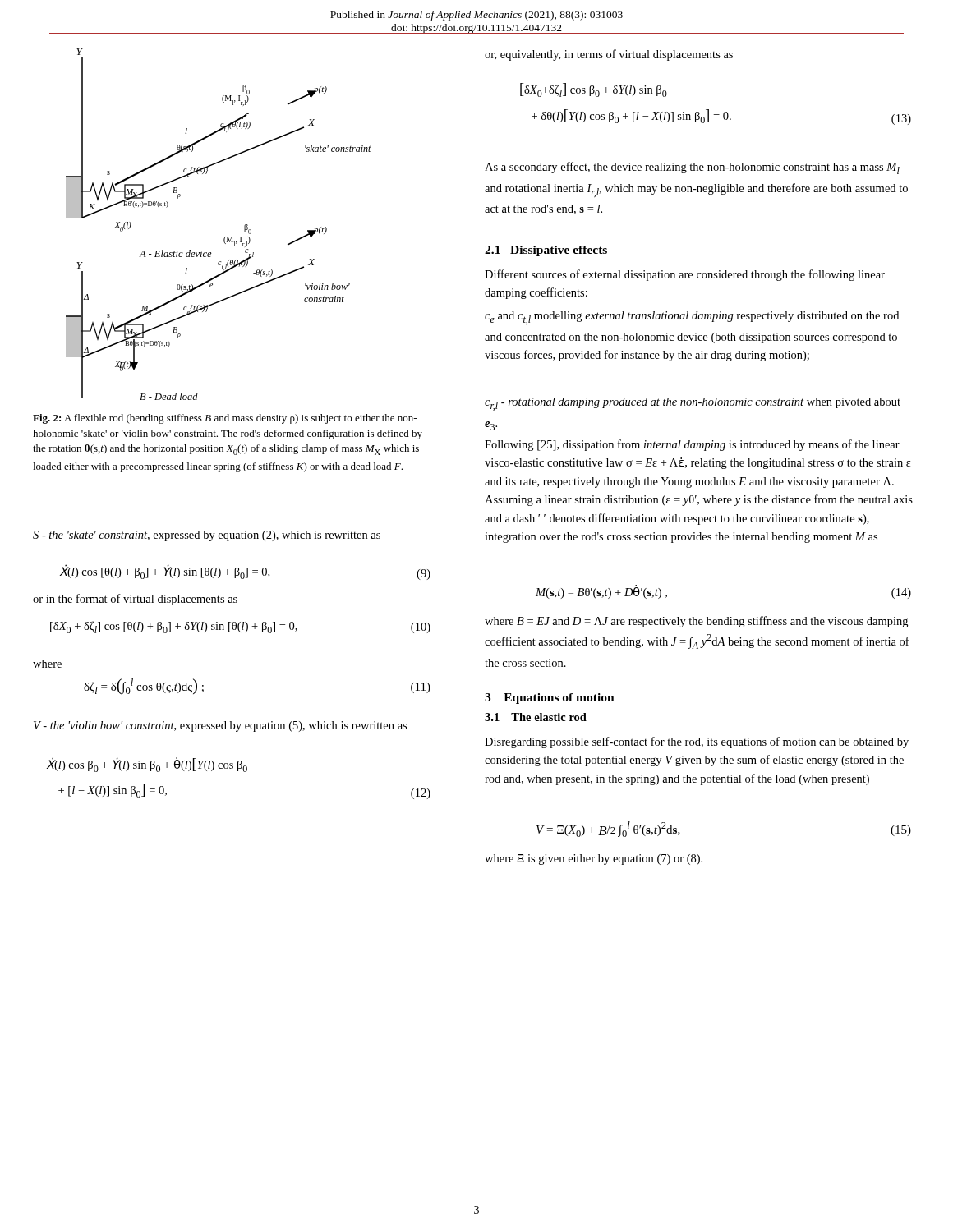Where is the formula that starts "Ẋ(l) cos [θ(l) + β0]"?

pyautogui.click(x=234, y=574)
